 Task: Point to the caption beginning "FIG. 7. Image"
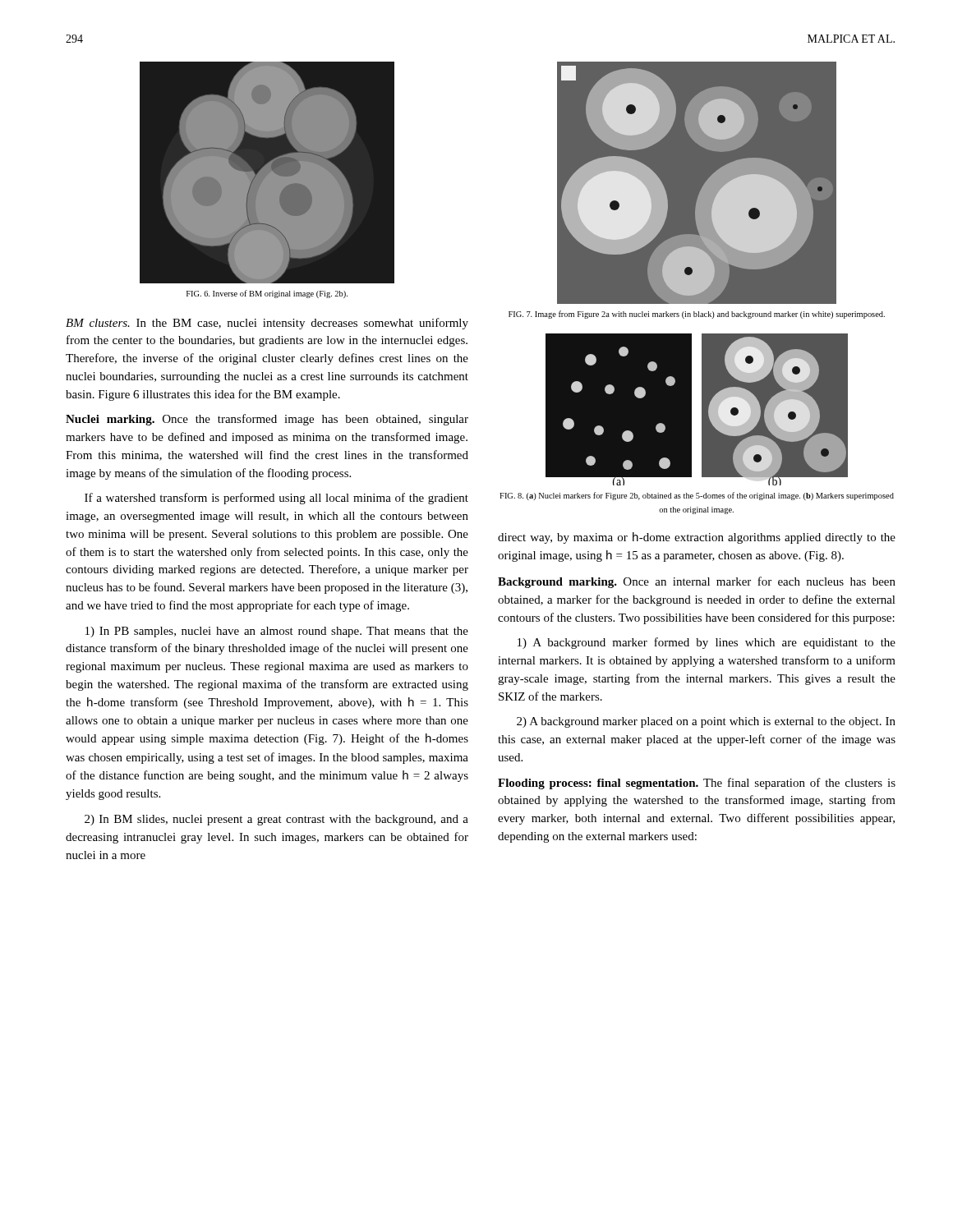(697, 314)
